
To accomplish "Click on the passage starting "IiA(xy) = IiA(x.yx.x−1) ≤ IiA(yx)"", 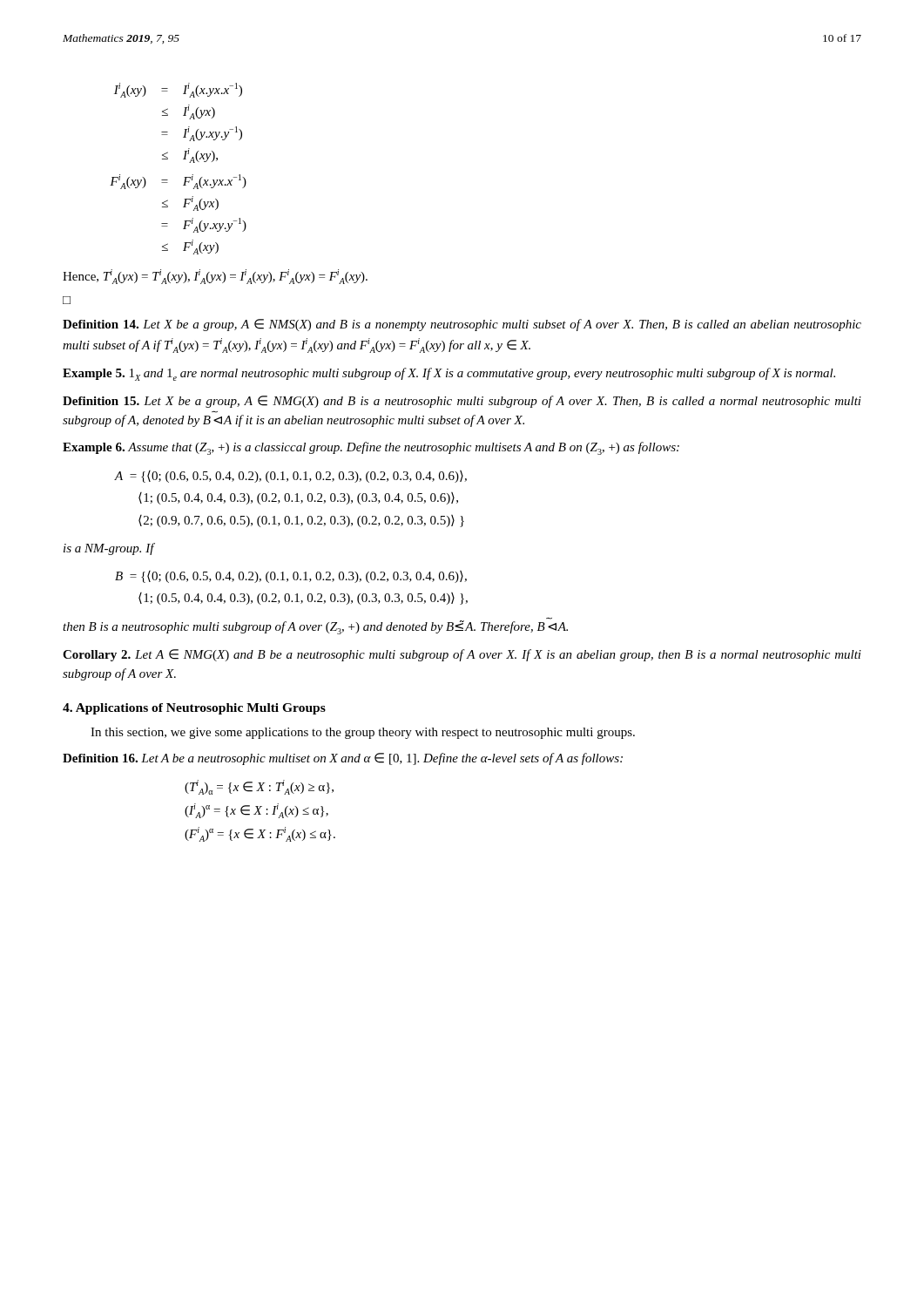I will tap(157, 169).
